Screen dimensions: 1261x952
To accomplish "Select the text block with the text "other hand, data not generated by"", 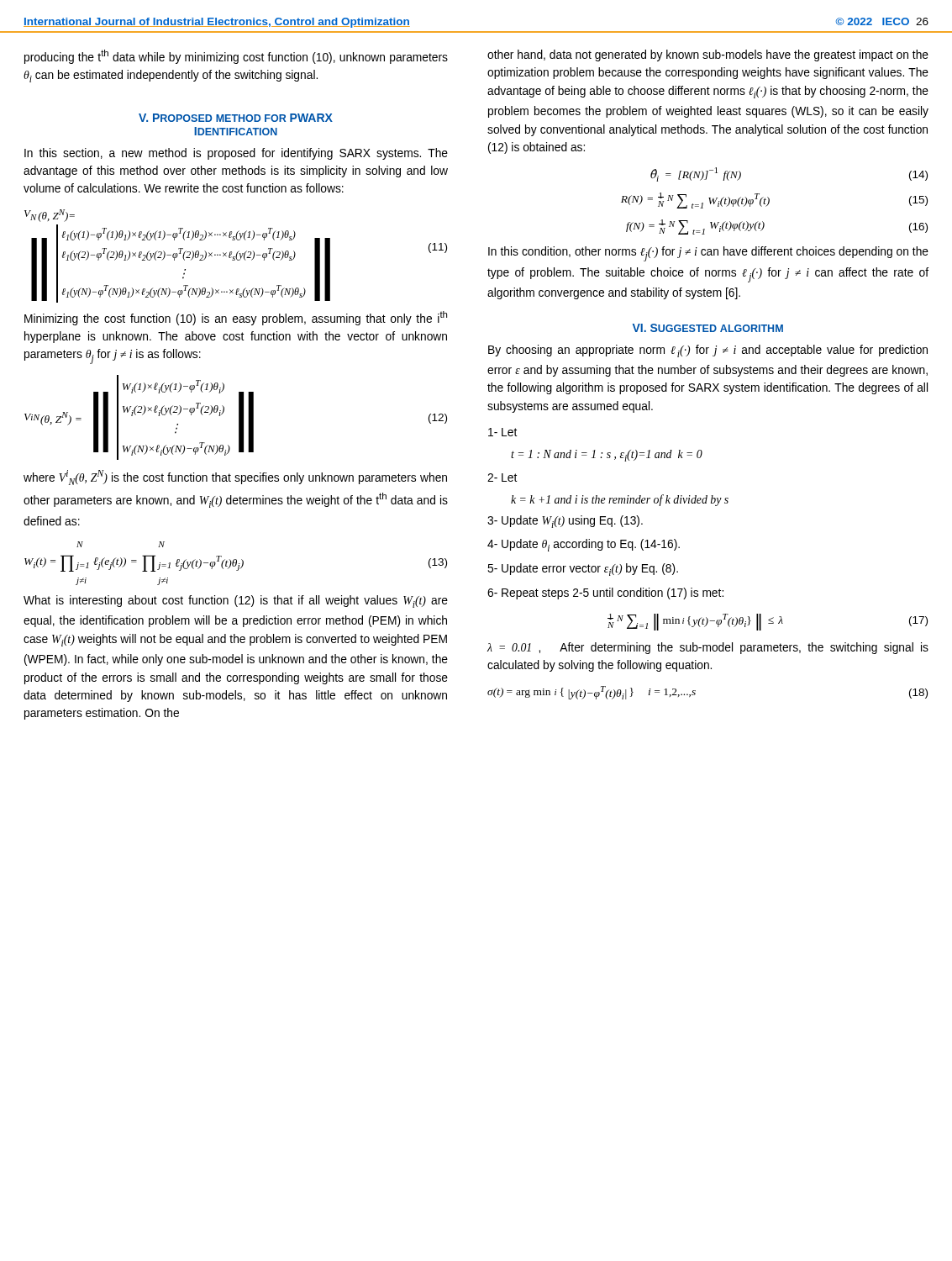I will pos(708,101).
